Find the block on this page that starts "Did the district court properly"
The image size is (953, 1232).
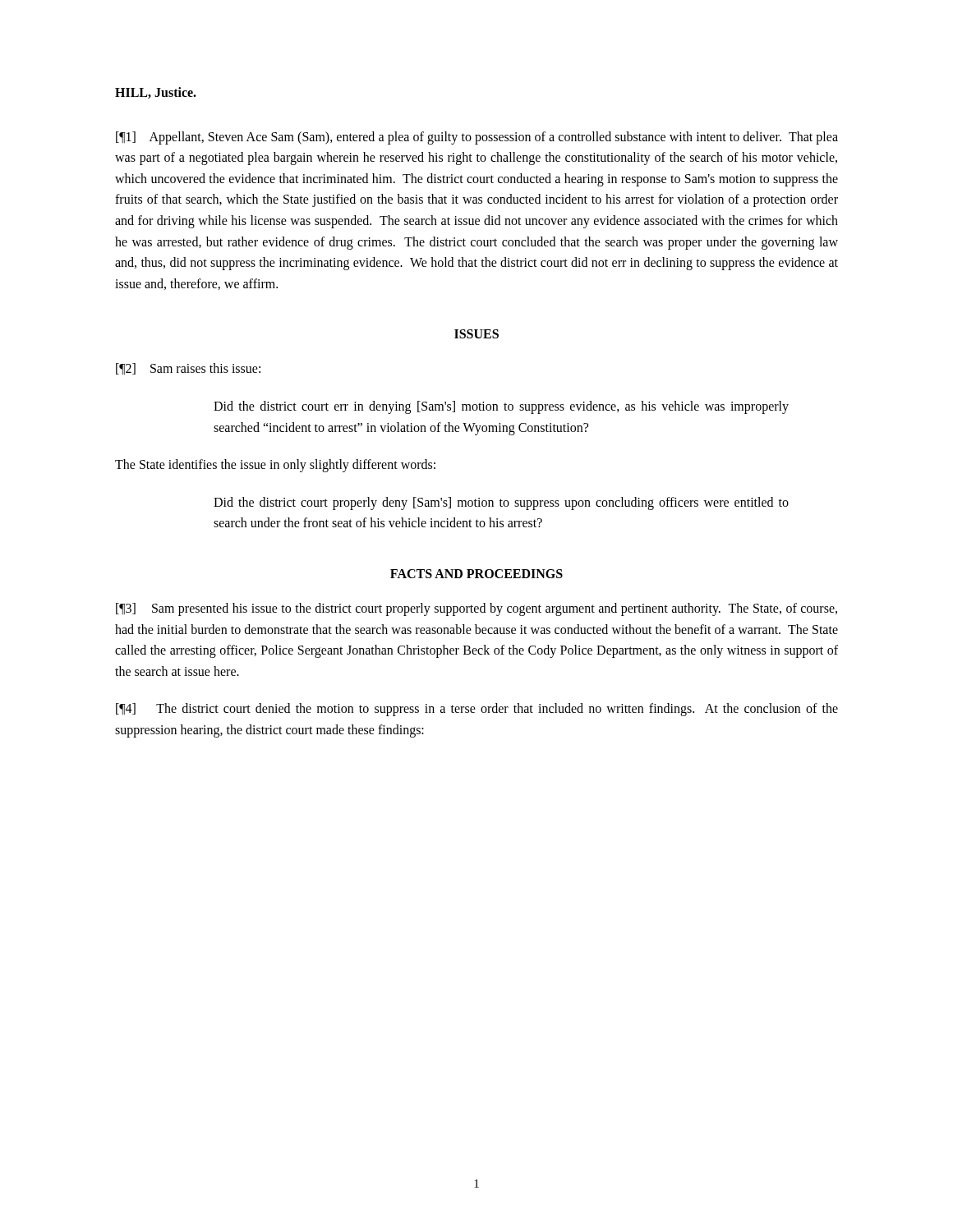click(501, 513)
